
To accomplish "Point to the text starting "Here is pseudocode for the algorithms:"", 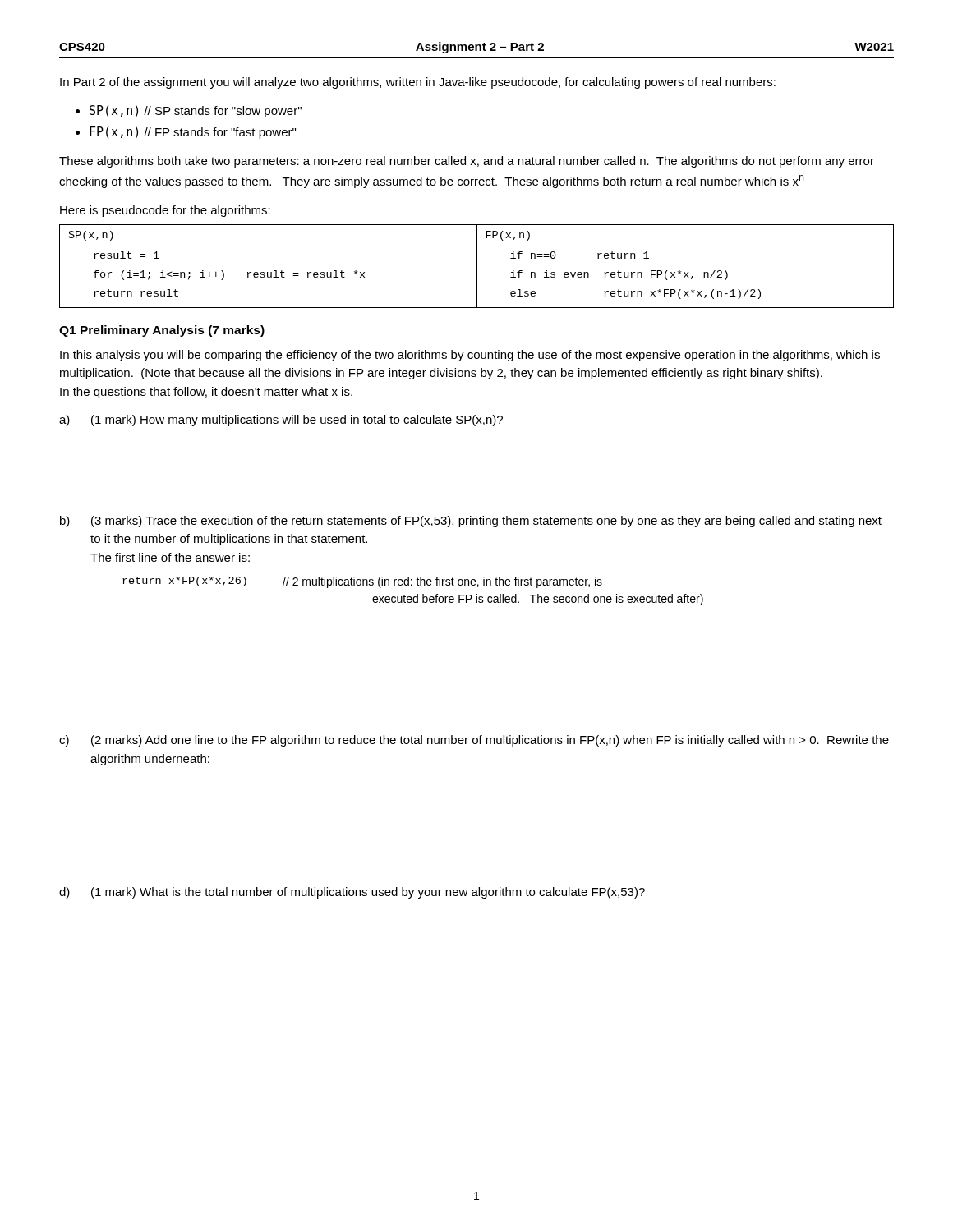I will (165, 209).
